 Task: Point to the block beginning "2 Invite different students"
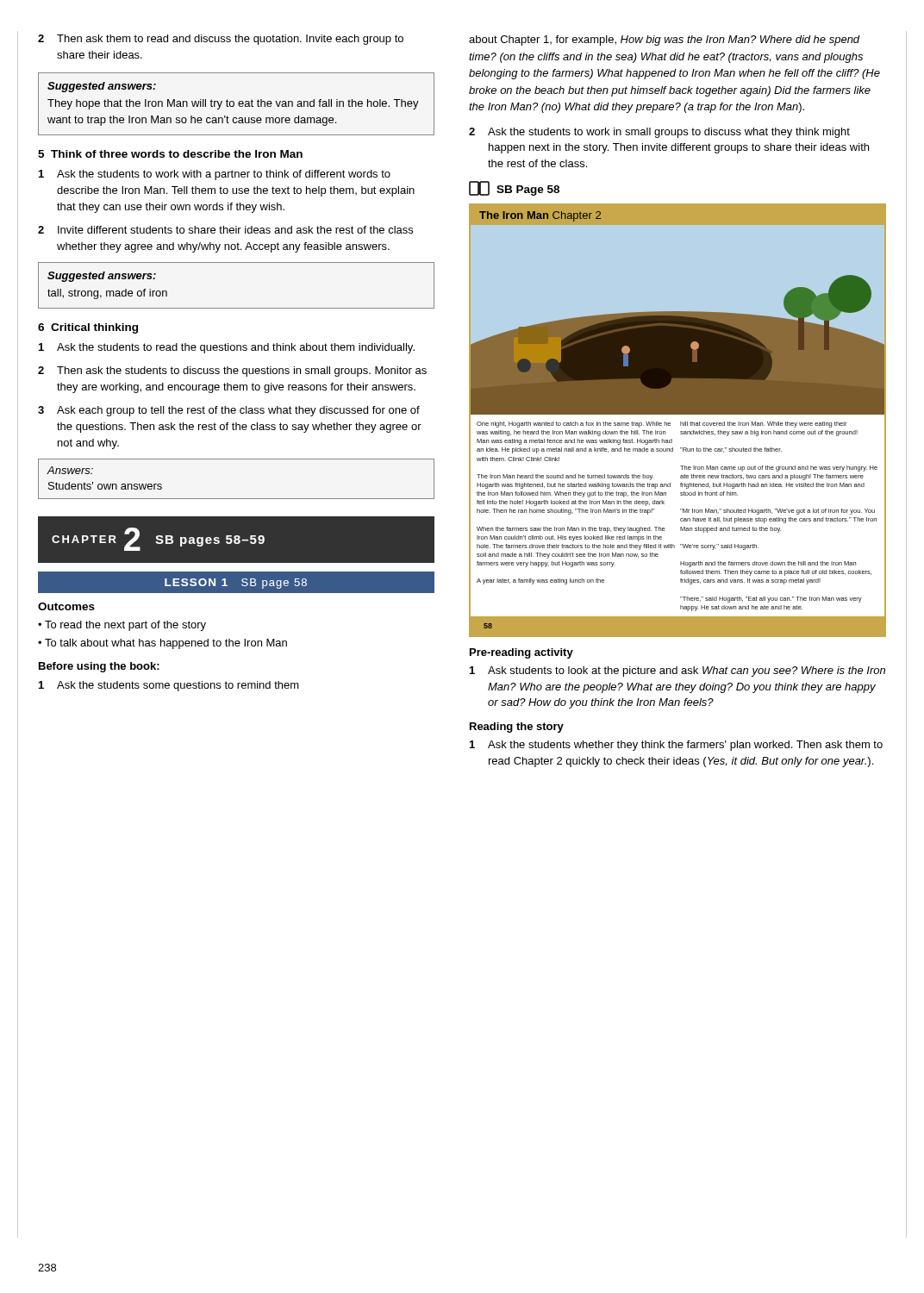click(236, 239)
